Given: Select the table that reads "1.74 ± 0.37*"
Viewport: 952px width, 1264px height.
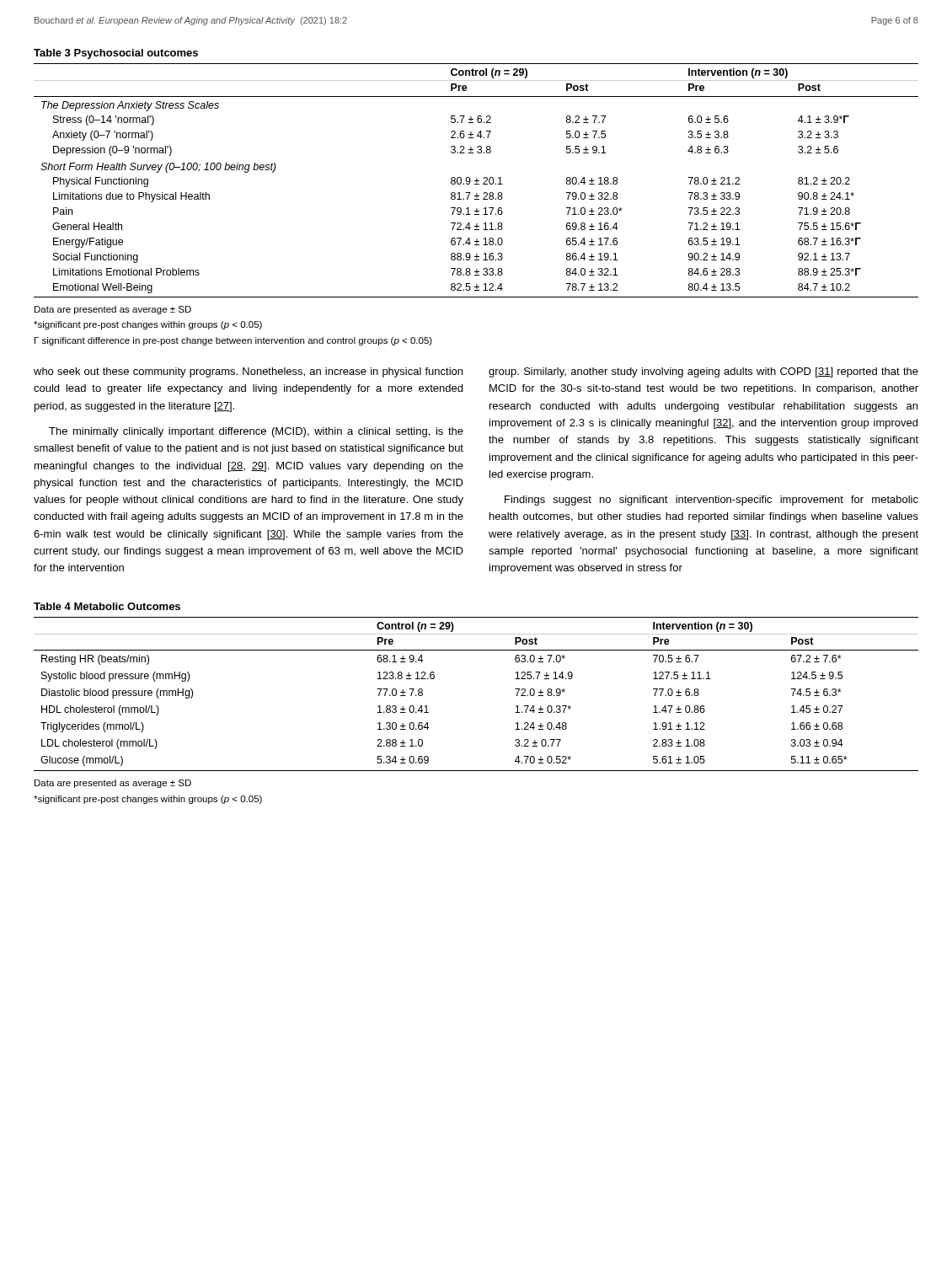Looking at the screenshot, I should (x=476, y=694).
